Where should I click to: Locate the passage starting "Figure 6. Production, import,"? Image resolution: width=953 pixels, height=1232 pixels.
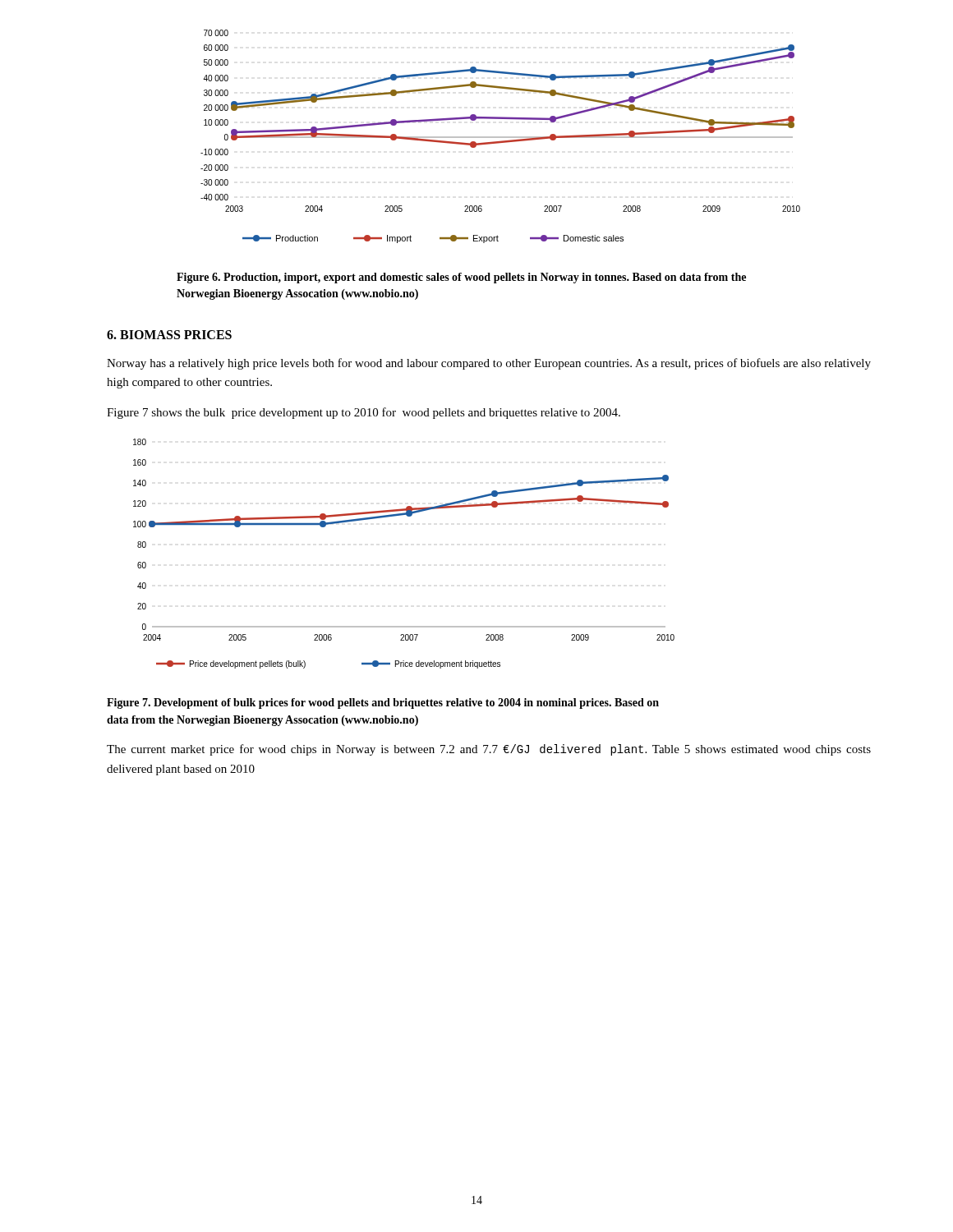[461, 286]
